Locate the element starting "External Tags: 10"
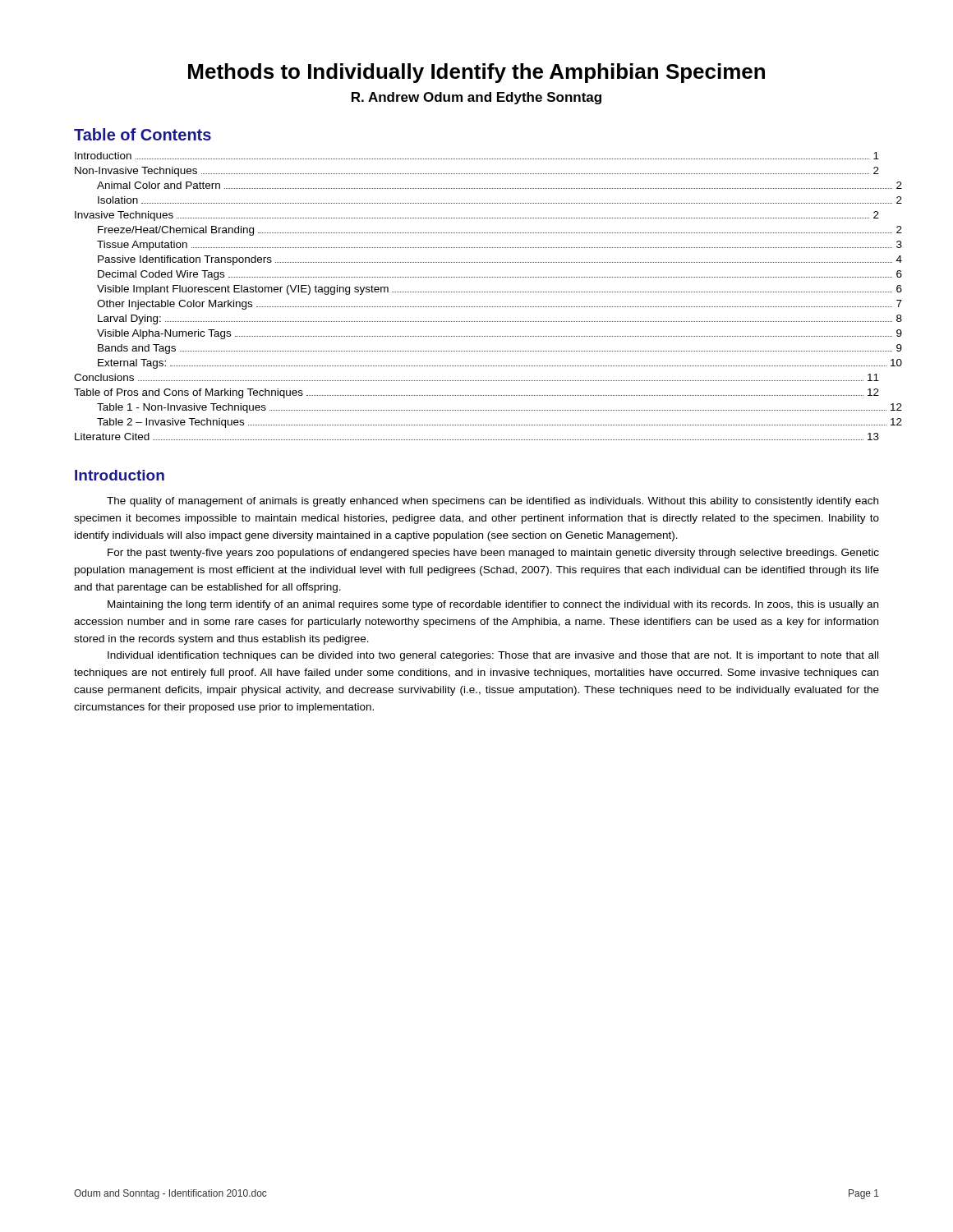This screenshot has height=1232, width=953. 500,362
